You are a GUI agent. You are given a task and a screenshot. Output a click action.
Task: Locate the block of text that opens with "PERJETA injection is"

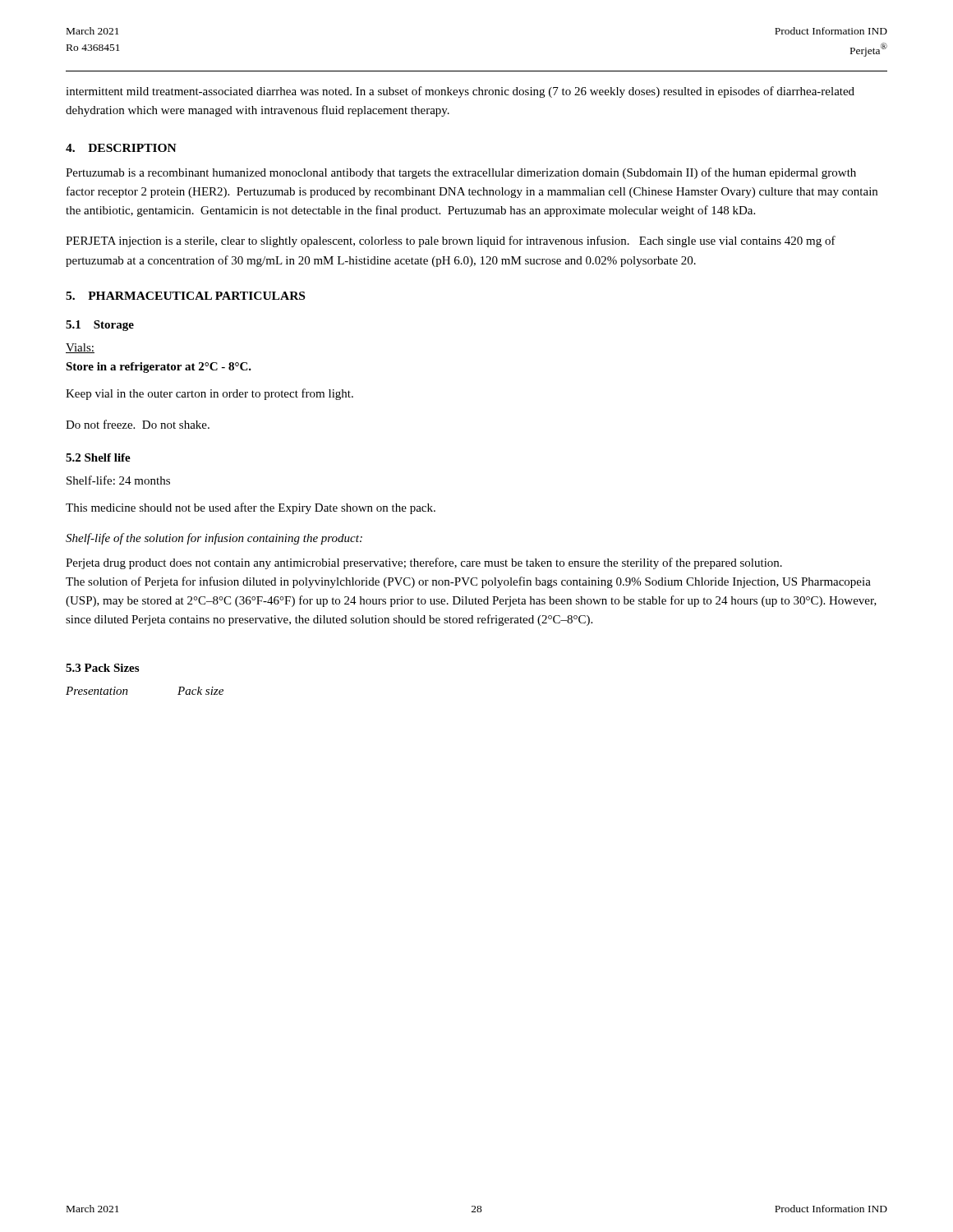point(450,250)
